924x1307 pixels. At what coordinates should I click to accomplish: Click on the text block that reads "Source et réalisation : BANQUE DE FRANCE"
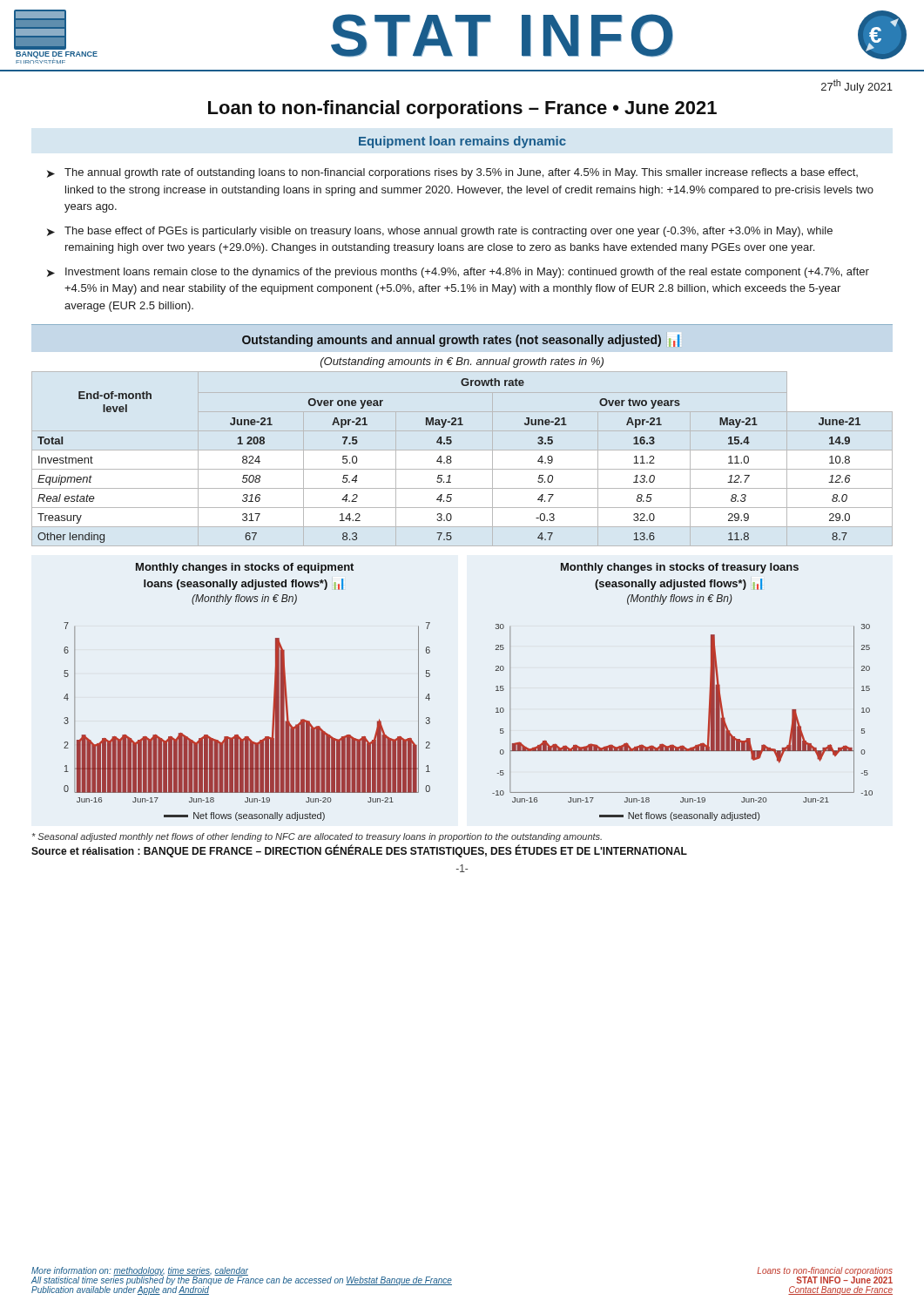click(359, 851)
